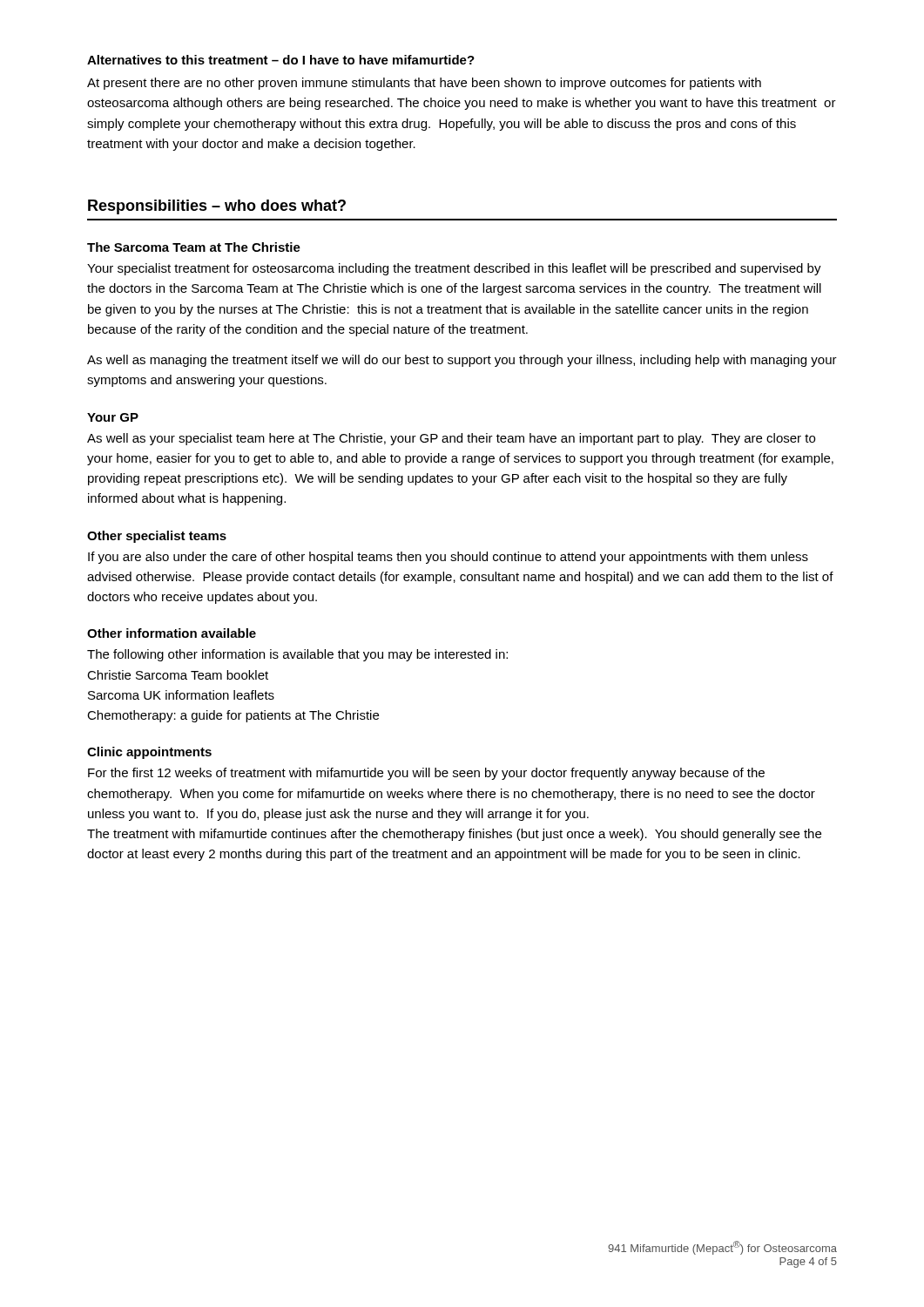Screen dimensions: 1307x924
Task: Select the text block that reads "At present there are no other proven immune"
Action: [x=461, y=113]
